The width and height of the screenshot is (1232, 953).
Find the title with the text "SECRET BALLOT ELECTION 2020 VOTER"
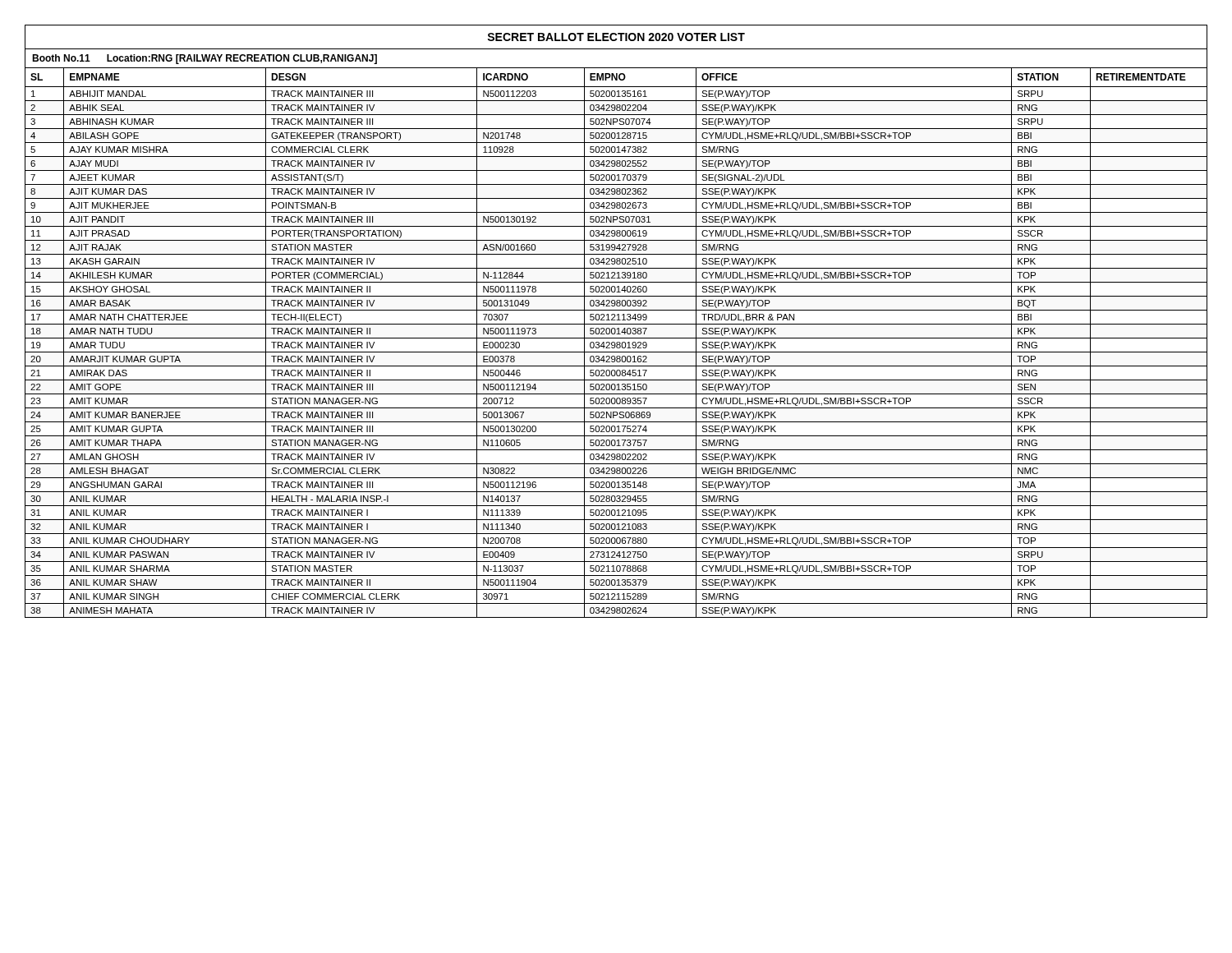(616, 37)
